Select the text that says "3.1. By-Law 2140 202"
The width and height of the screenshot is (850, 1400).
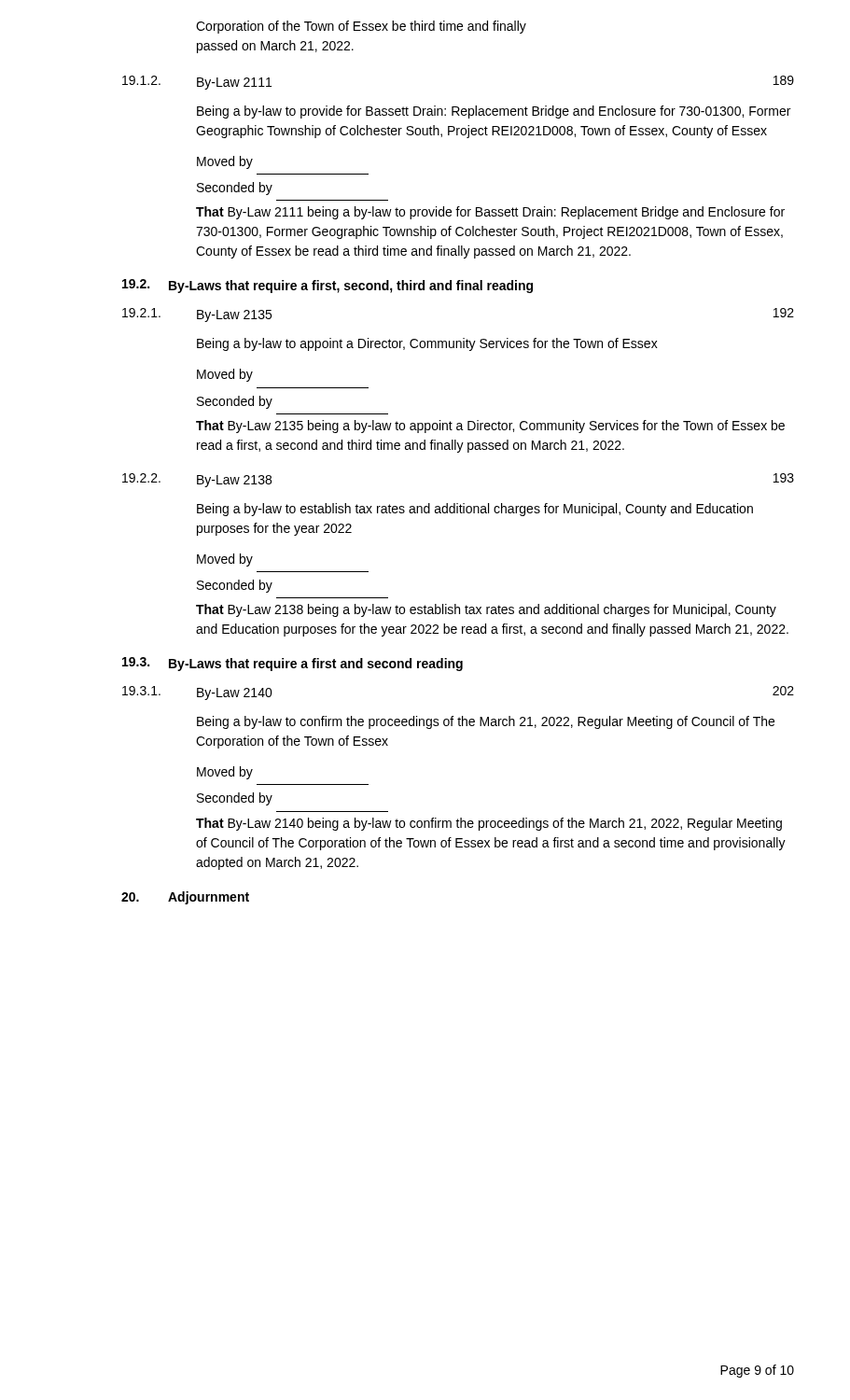click(x=142, y=694)
